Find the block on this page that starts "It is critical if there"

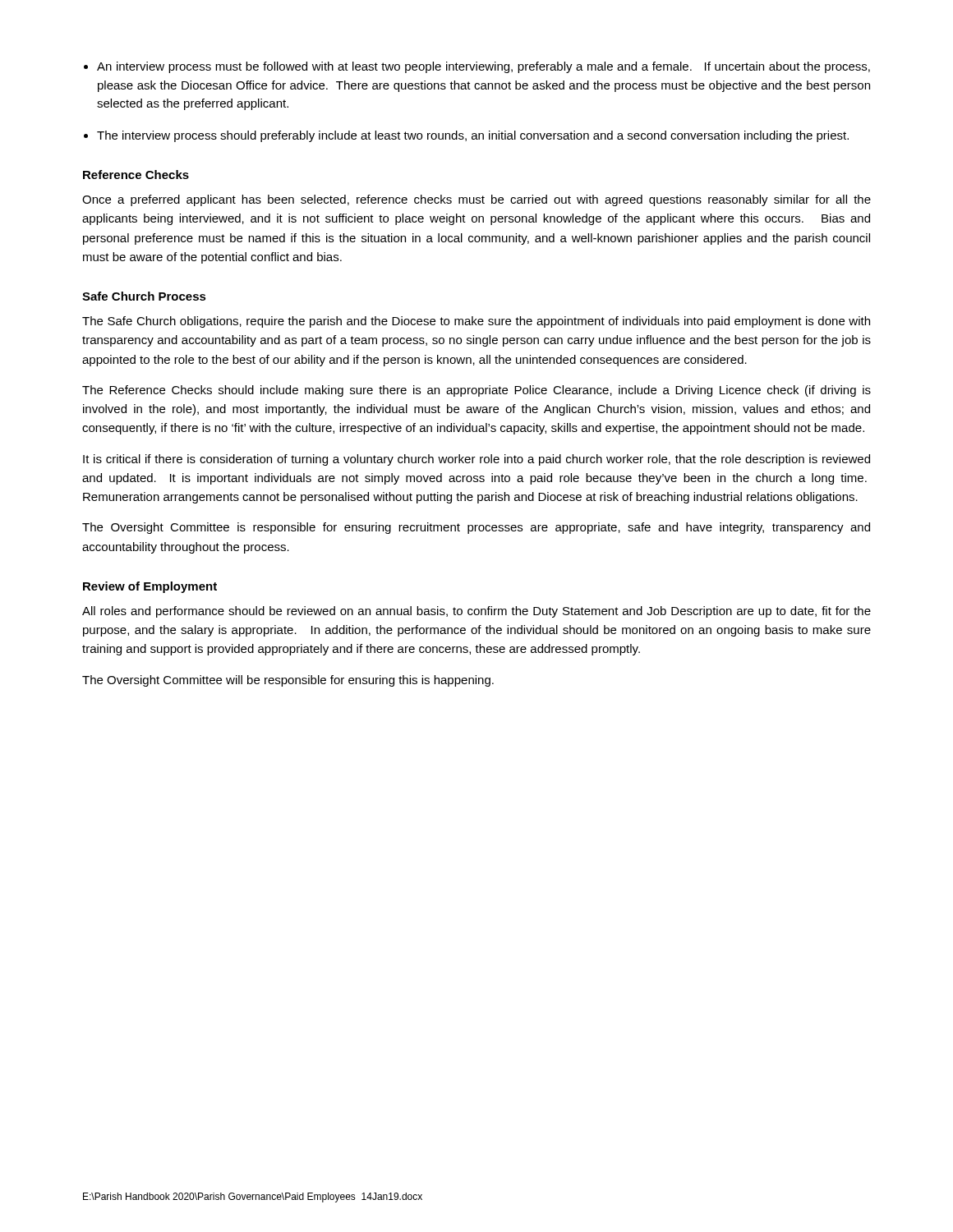click(x=476, y=477)
